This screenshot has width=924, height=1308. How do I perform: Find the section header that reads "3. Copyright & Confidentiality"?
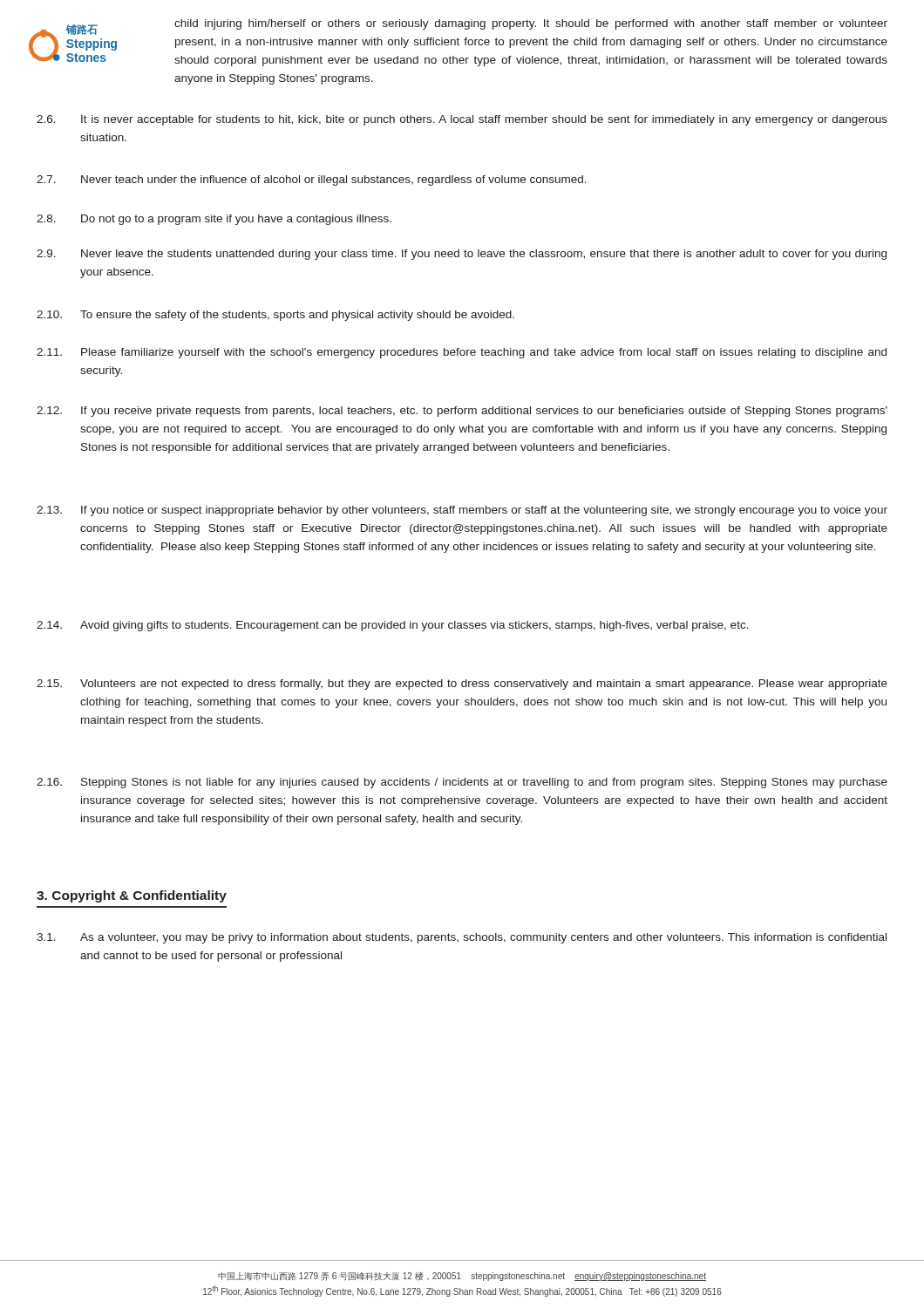click(x=132, y=898)
